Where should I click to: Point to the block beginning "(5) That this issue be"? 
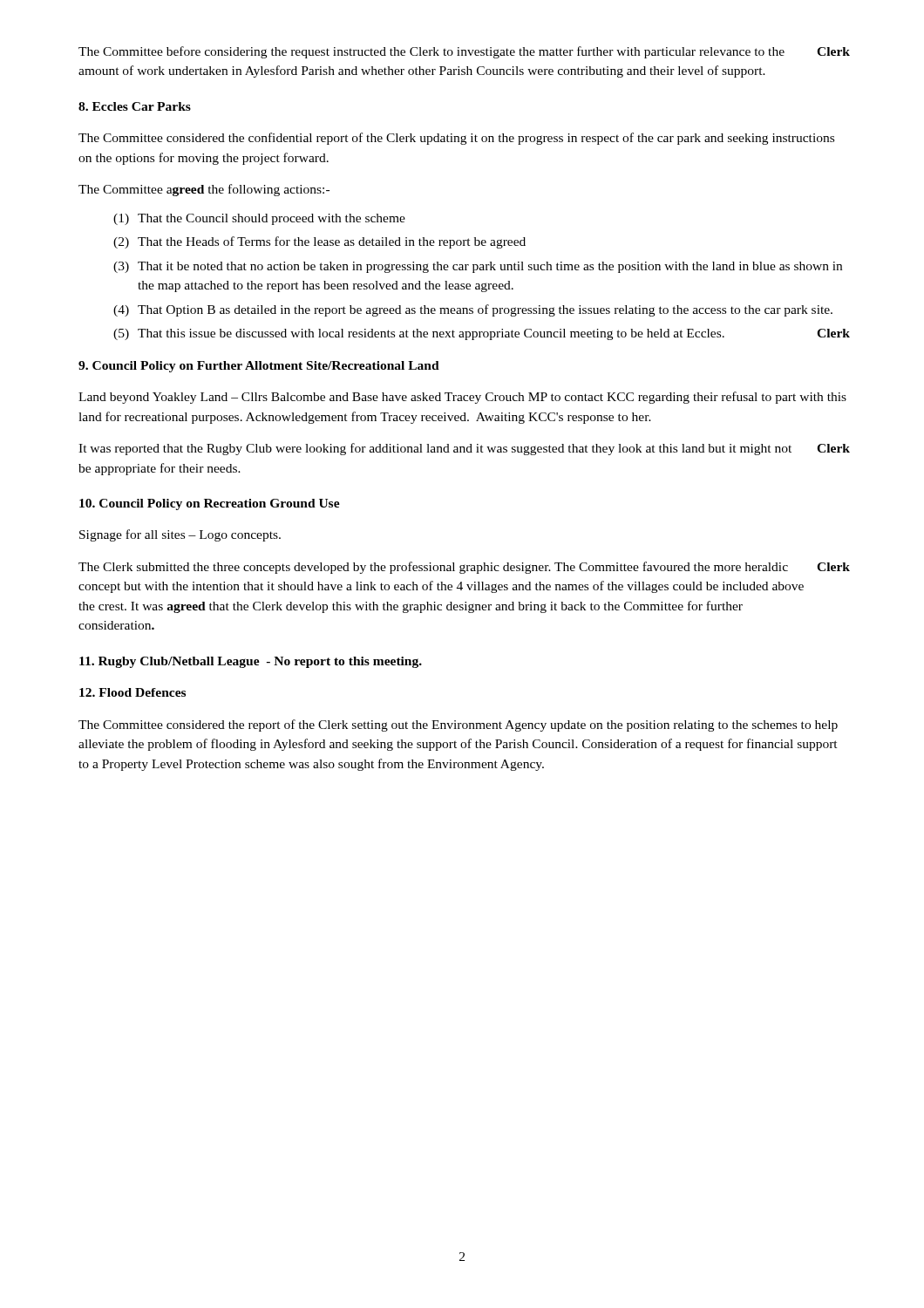click(x=482, y=333)
